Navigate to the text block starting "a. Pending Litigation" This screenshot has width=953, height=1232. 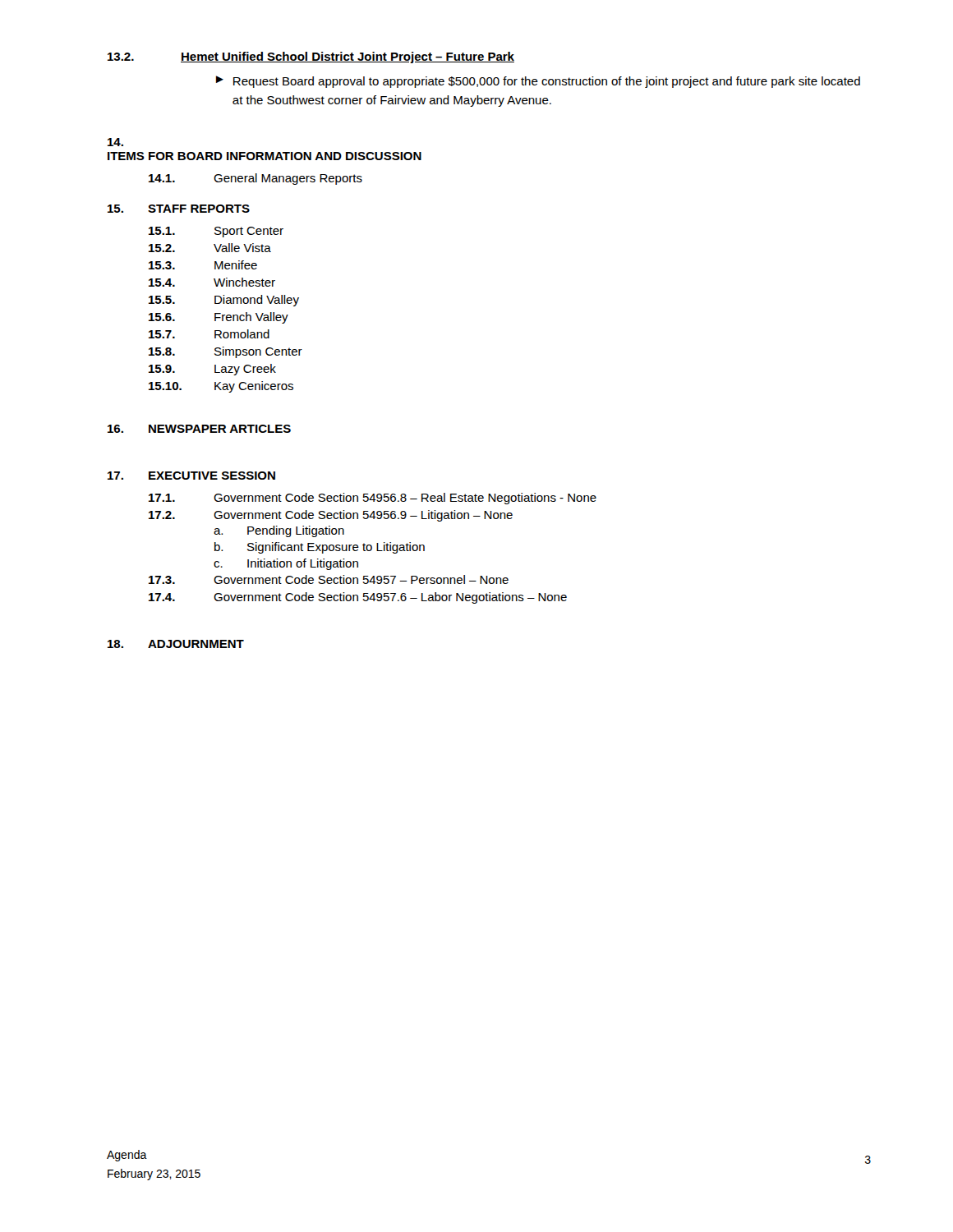pos(279,530)
